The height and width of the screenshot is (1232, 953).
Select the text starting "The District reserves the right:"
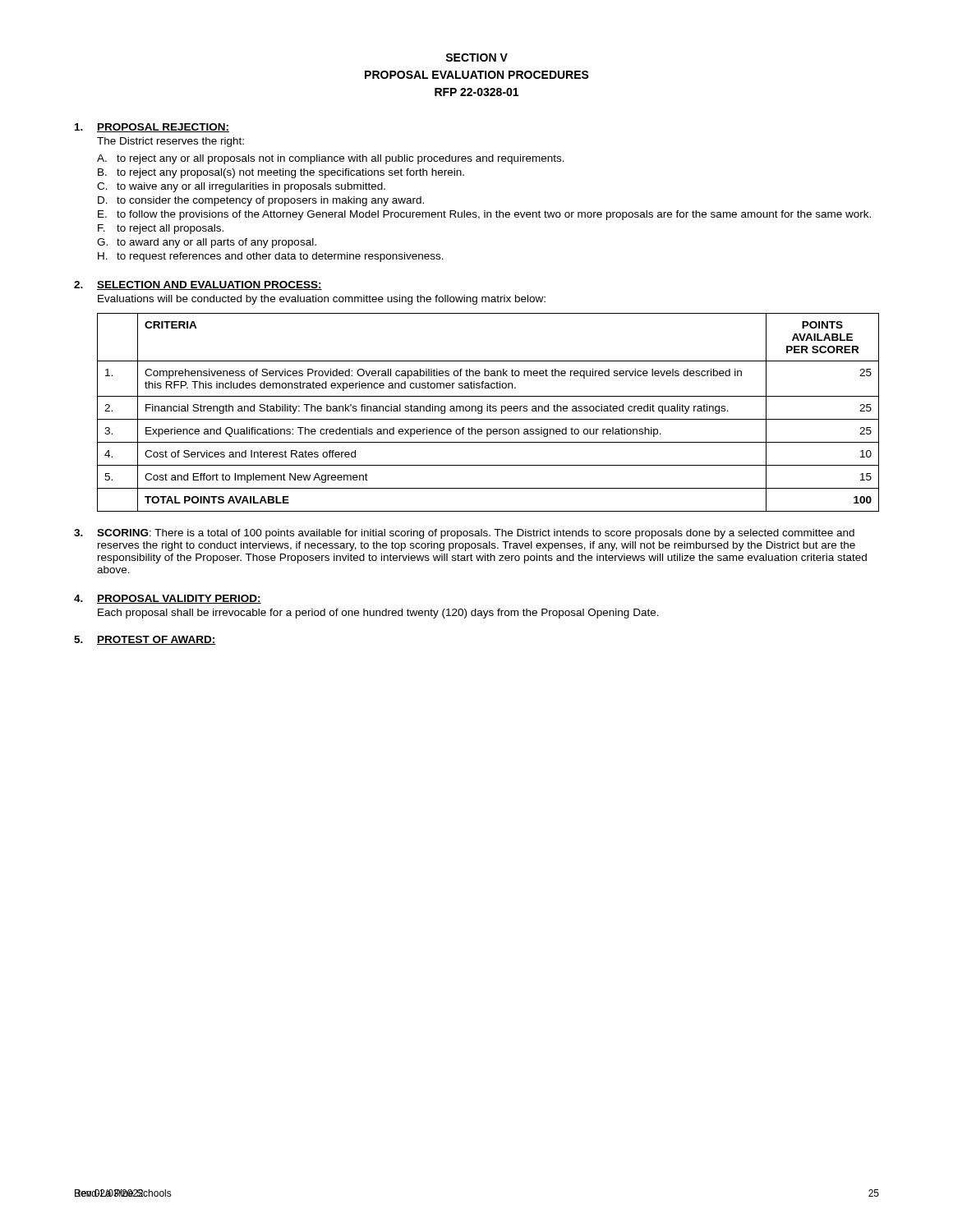pos(171,141)
